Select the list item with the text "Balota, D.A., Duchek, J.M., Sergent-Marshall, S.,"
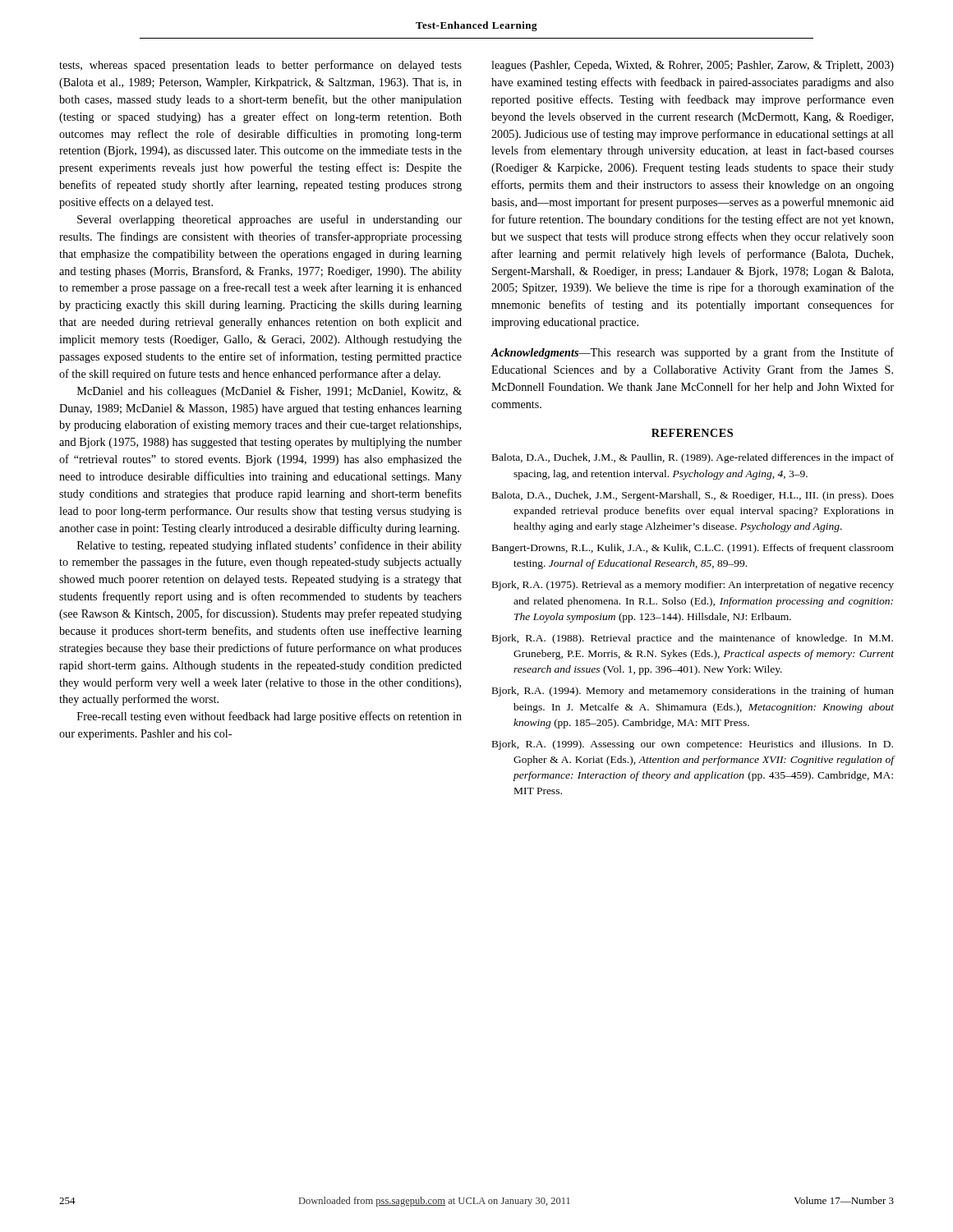953x1232 pixels. click(x=693, y=510)
